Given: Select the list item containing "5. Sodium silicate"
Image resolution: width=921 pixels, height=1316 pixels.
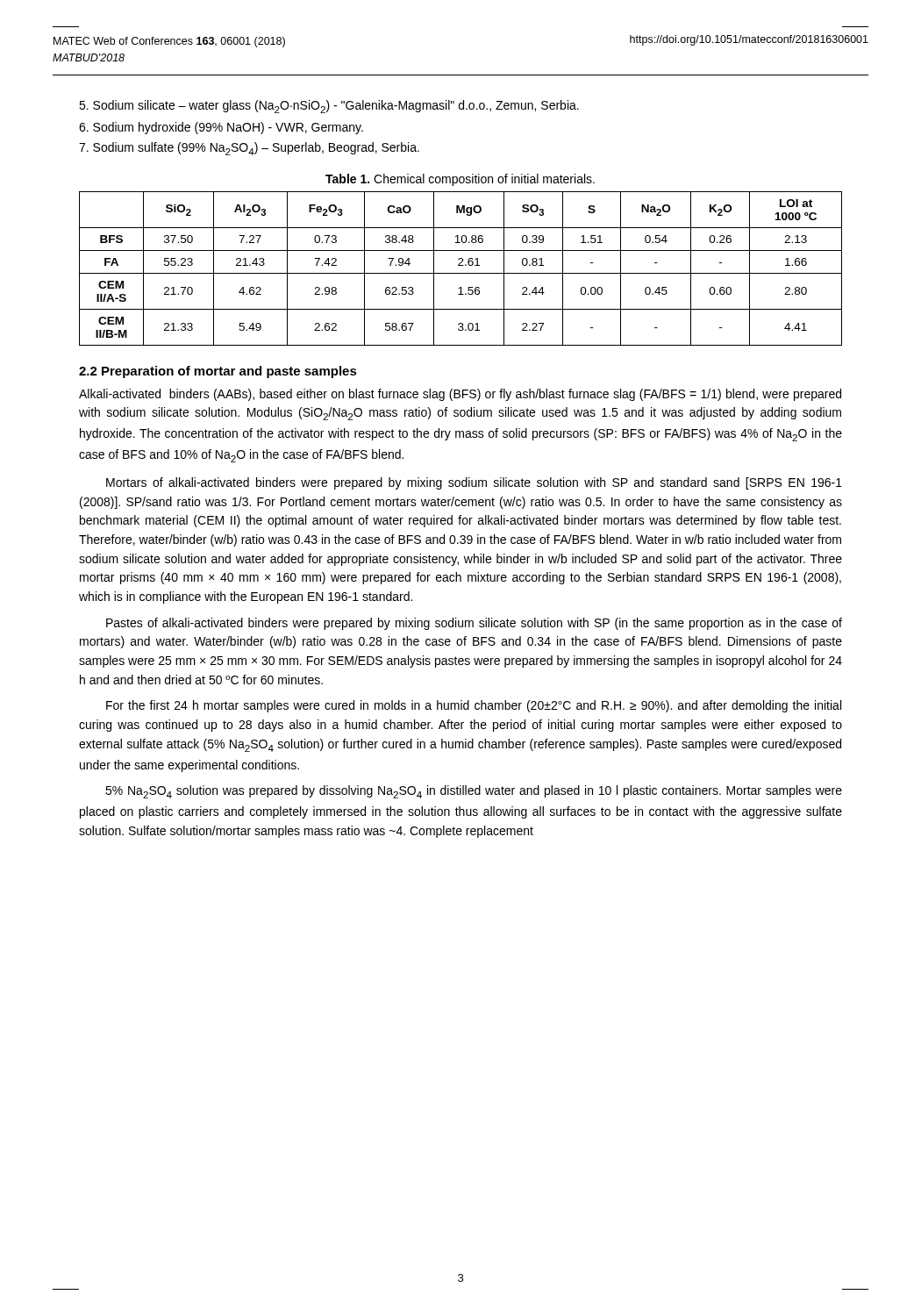Looking at the screenshot, I should (329, 107).
